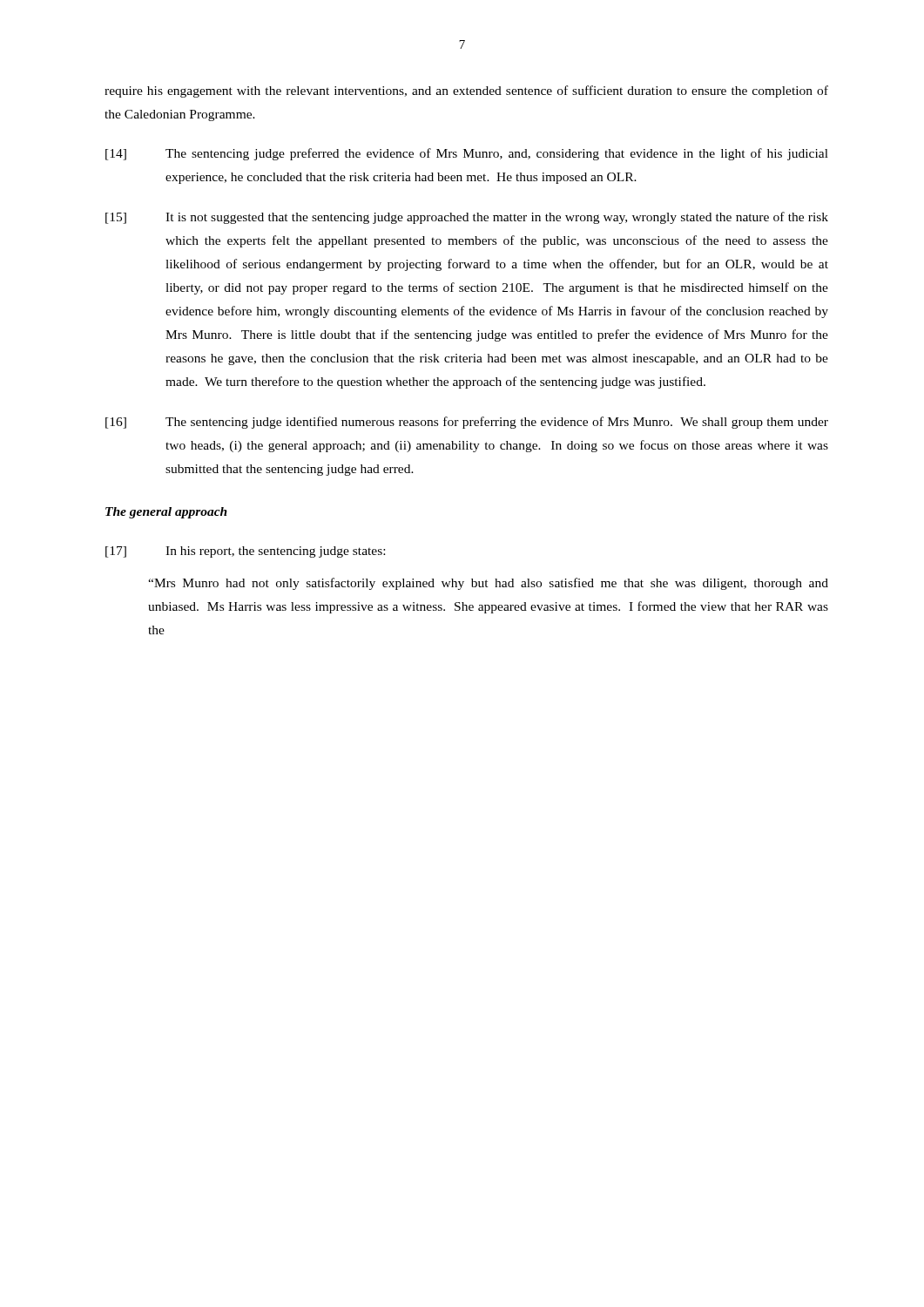Click on the region starting "[17] In his report, the sentencing"
924x1307 pixels.
point(245,552)
